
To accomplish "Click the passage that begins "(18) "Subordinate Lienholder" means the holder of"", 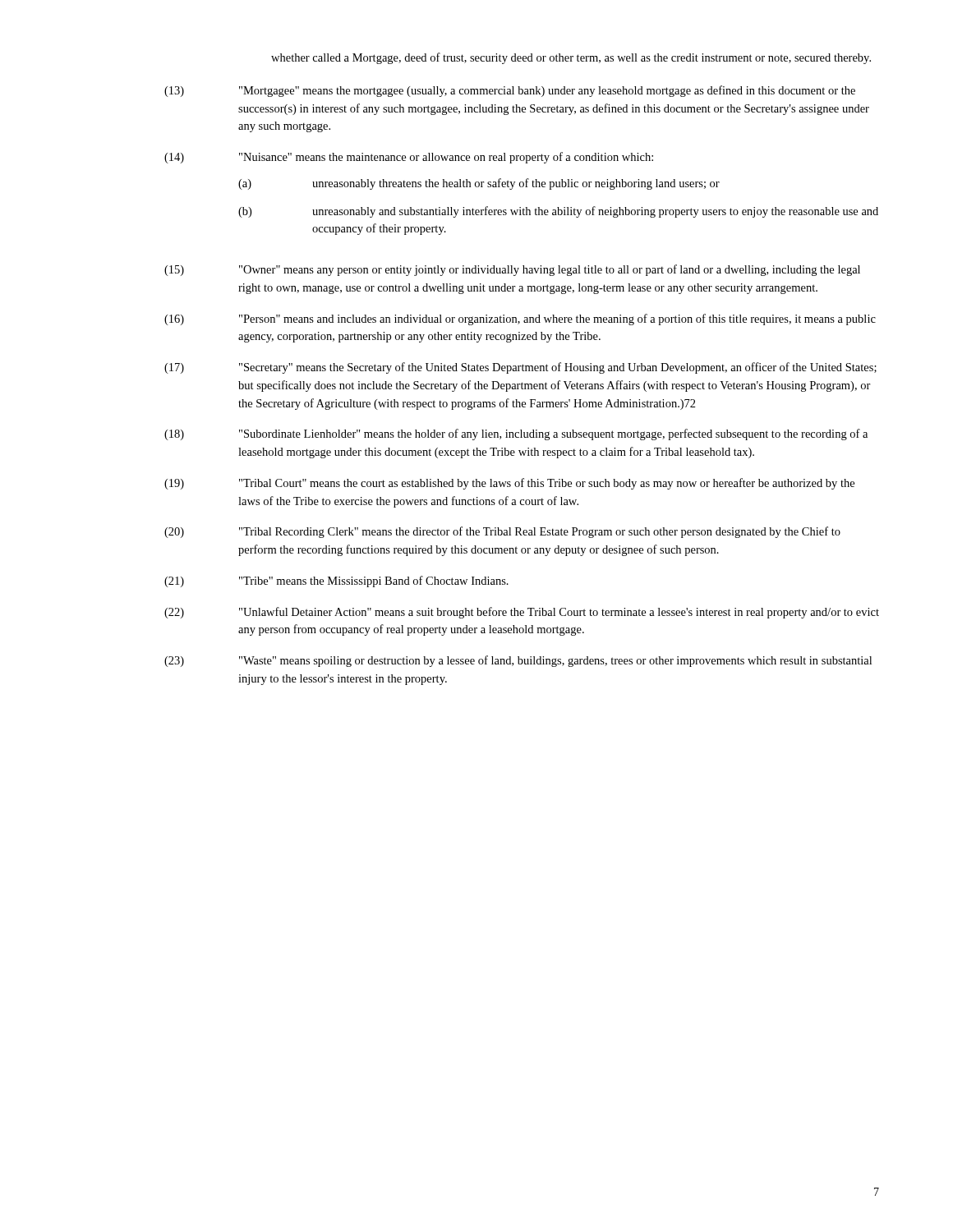I will (x=522, y=444).
